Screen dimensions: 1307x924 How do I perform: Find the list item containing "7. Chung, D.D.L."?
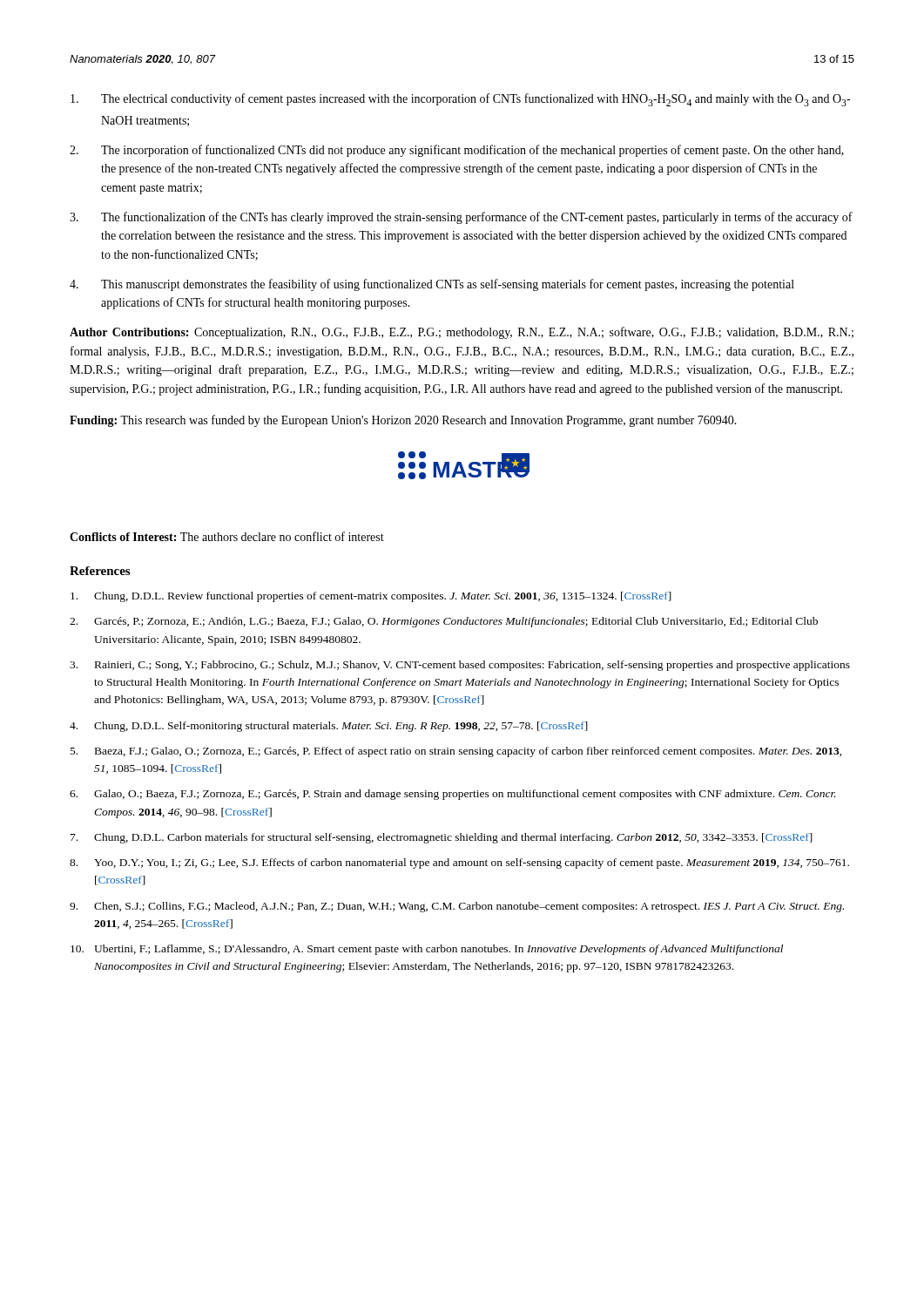tap(462, 837)
